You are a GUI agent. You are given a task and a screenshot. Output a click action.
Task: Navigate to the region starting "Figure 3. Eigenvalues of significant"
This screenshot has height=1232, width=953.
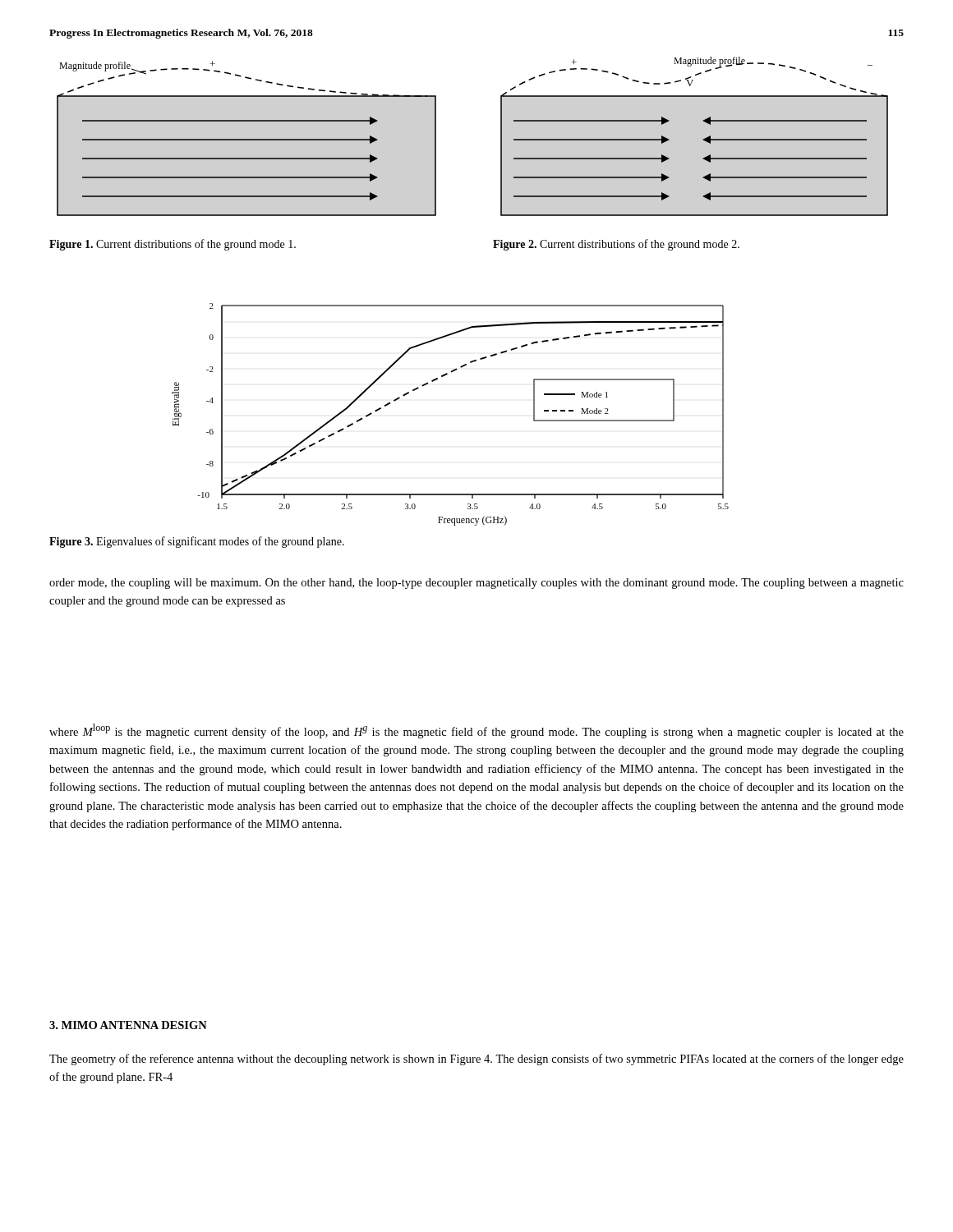pos(197,542)
